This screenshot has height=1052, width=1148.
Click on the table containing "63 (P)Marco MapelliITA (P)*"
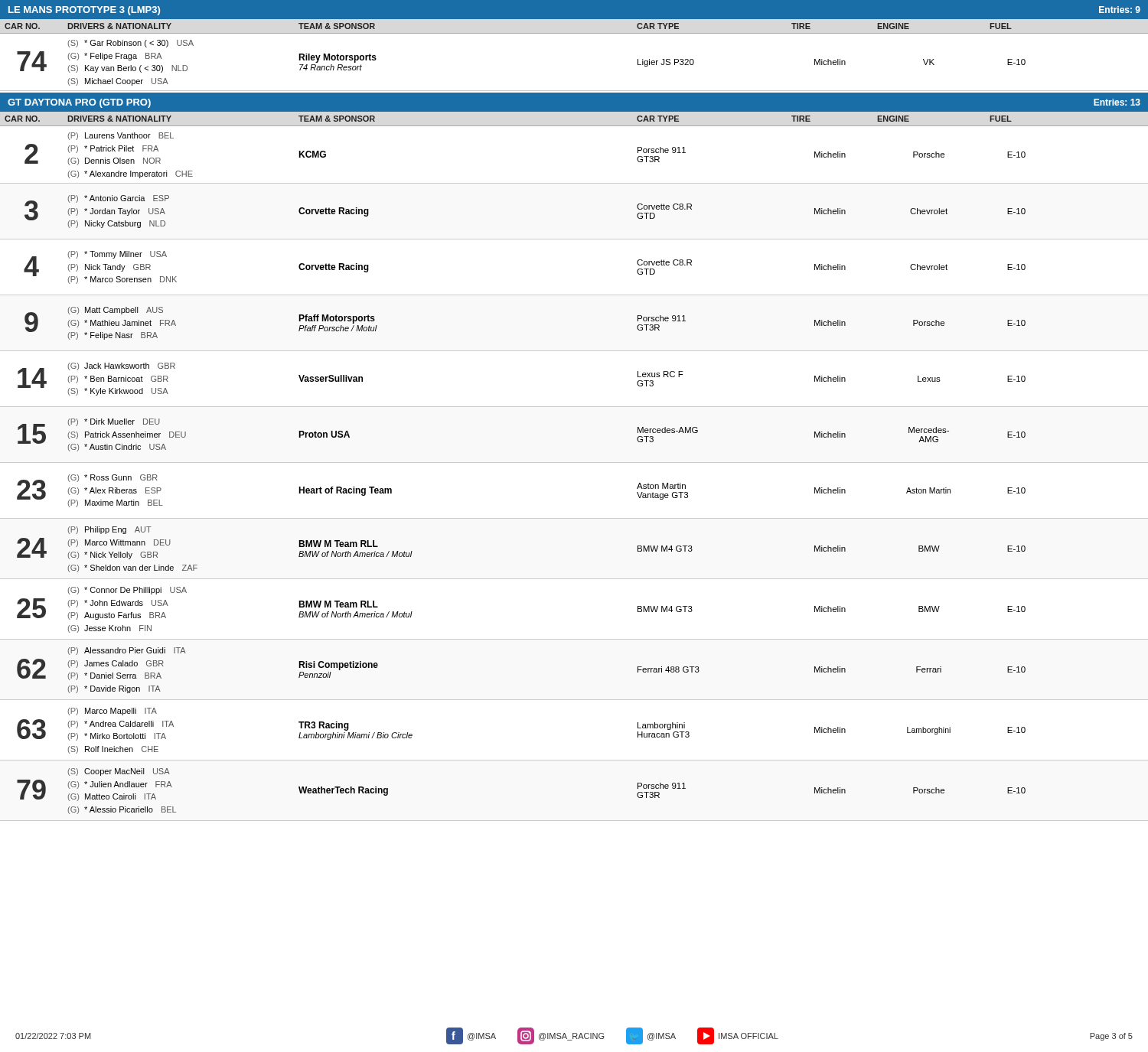click(x=574, y=730)
